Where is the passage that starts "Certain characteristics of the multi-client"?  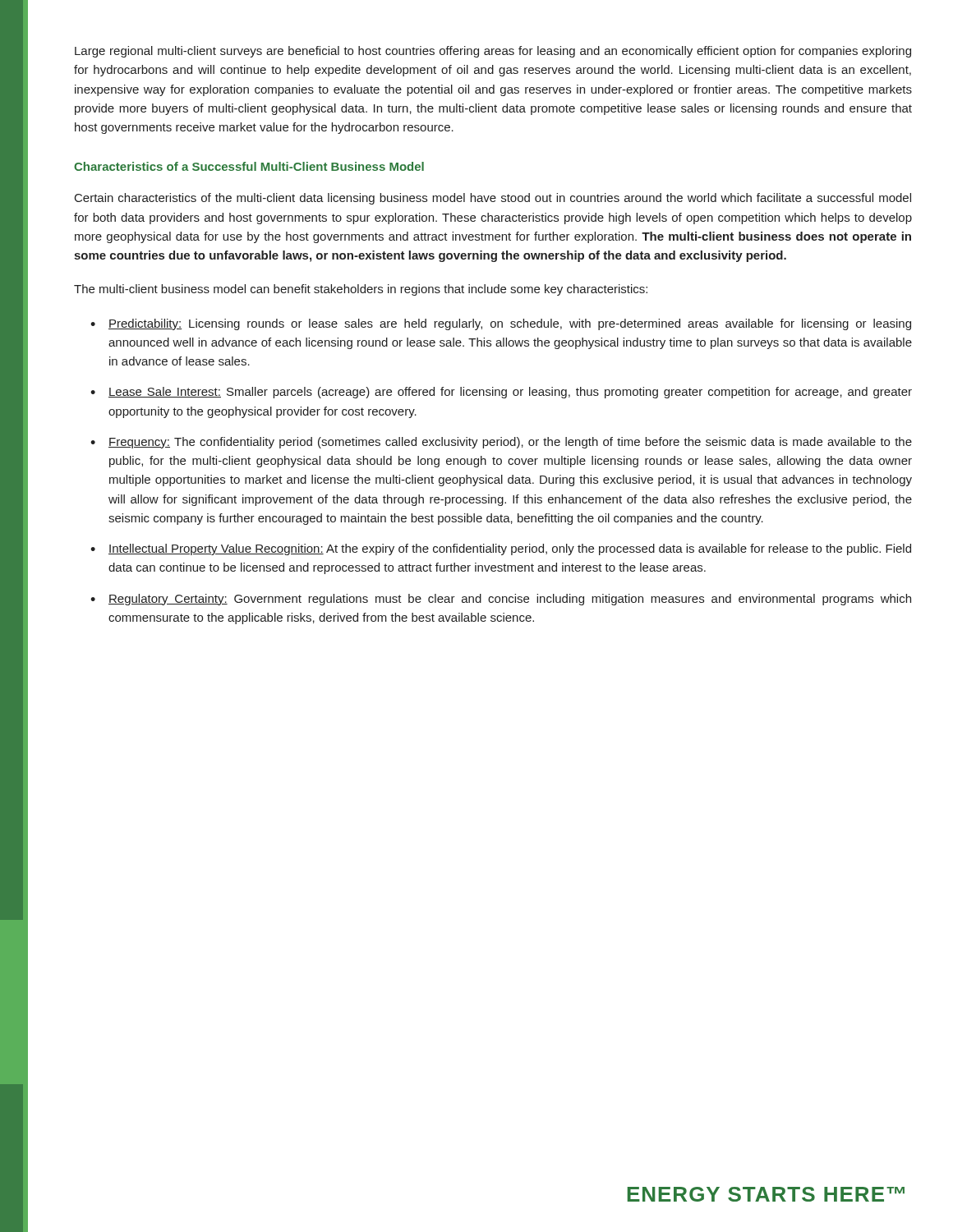click(x=493, y=226)
